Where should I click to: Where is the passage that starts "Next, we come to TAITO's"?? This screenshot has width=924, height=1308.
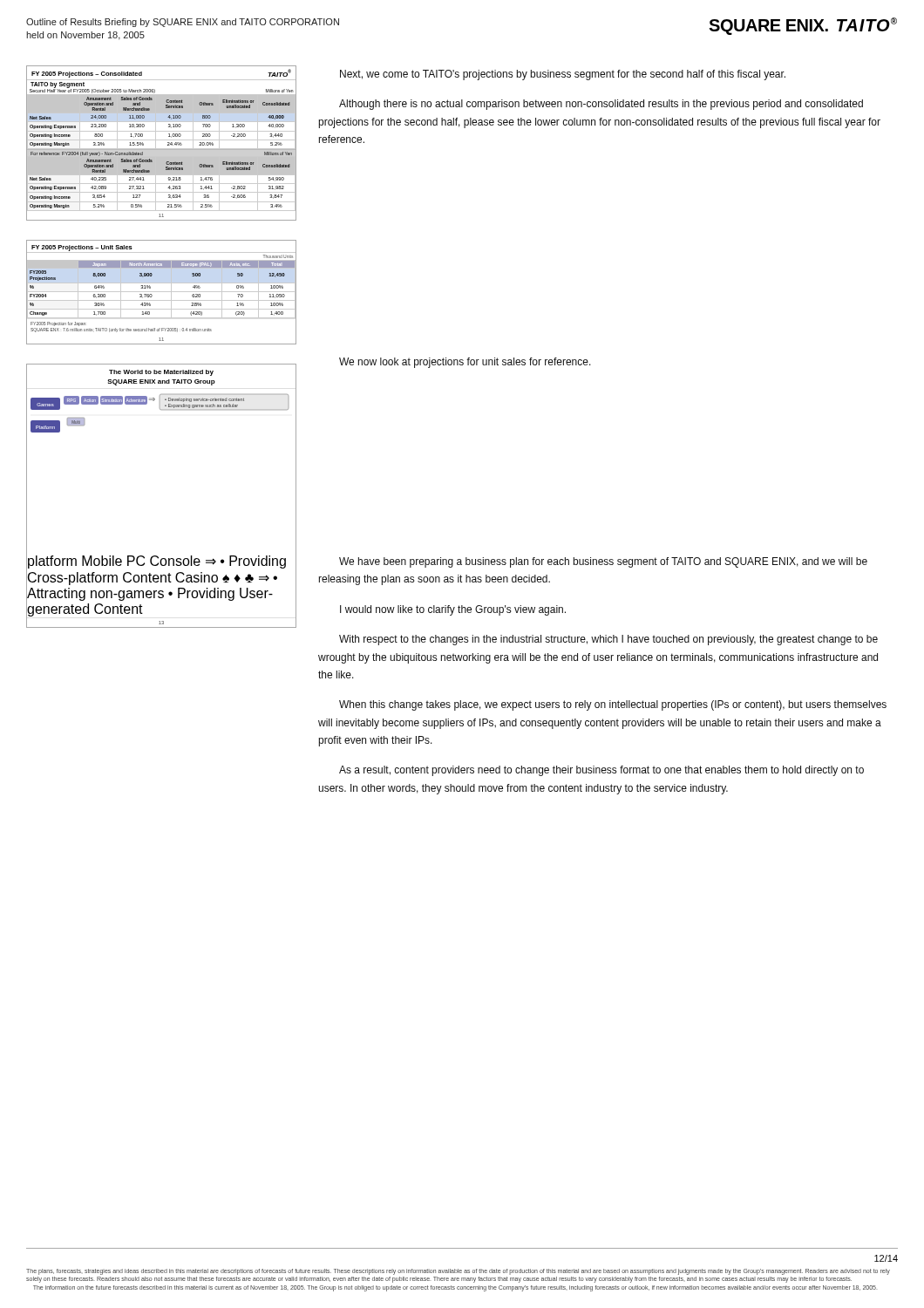point(563,74)
